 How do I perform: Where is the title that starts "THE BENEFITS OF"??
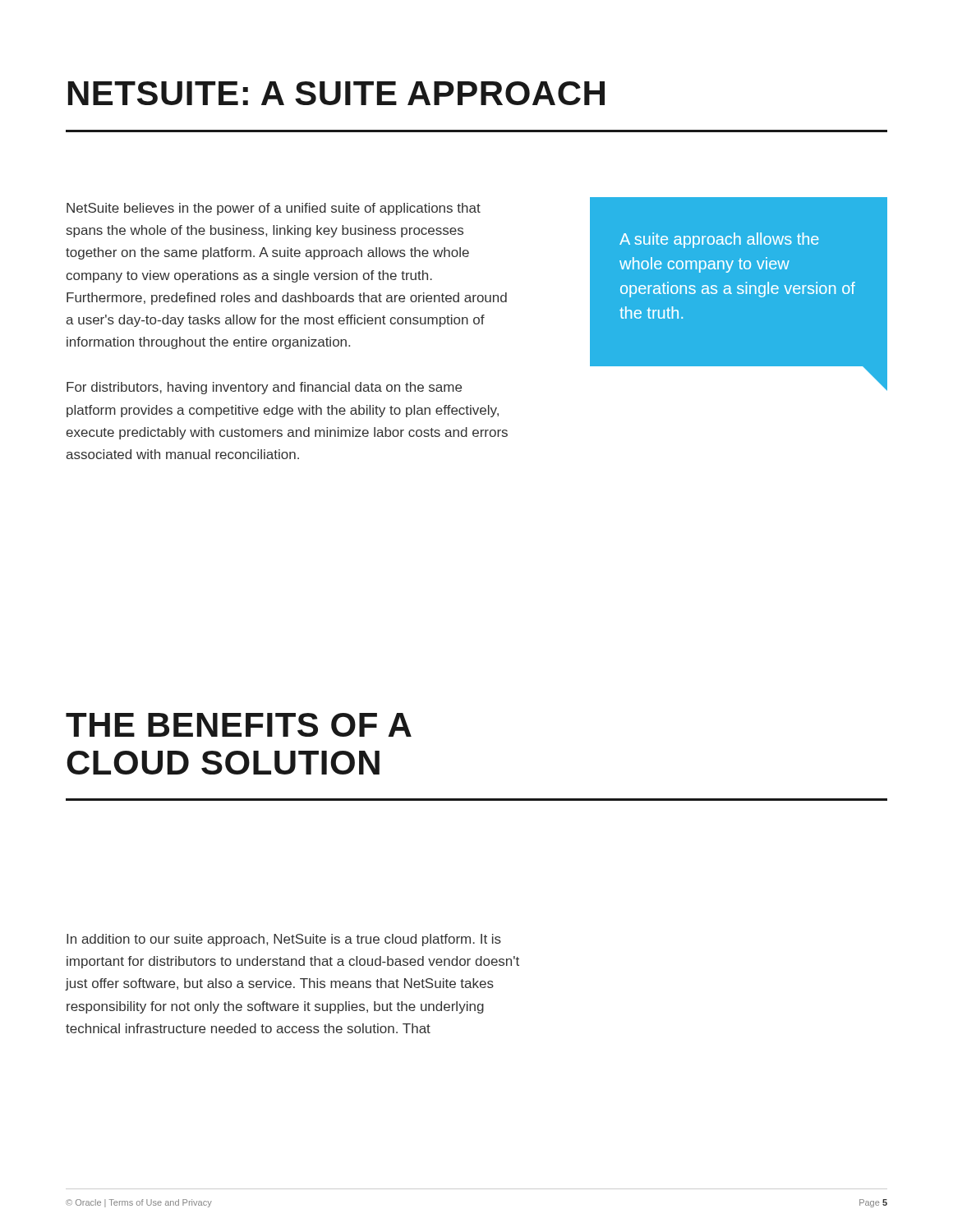pos(239,725)
